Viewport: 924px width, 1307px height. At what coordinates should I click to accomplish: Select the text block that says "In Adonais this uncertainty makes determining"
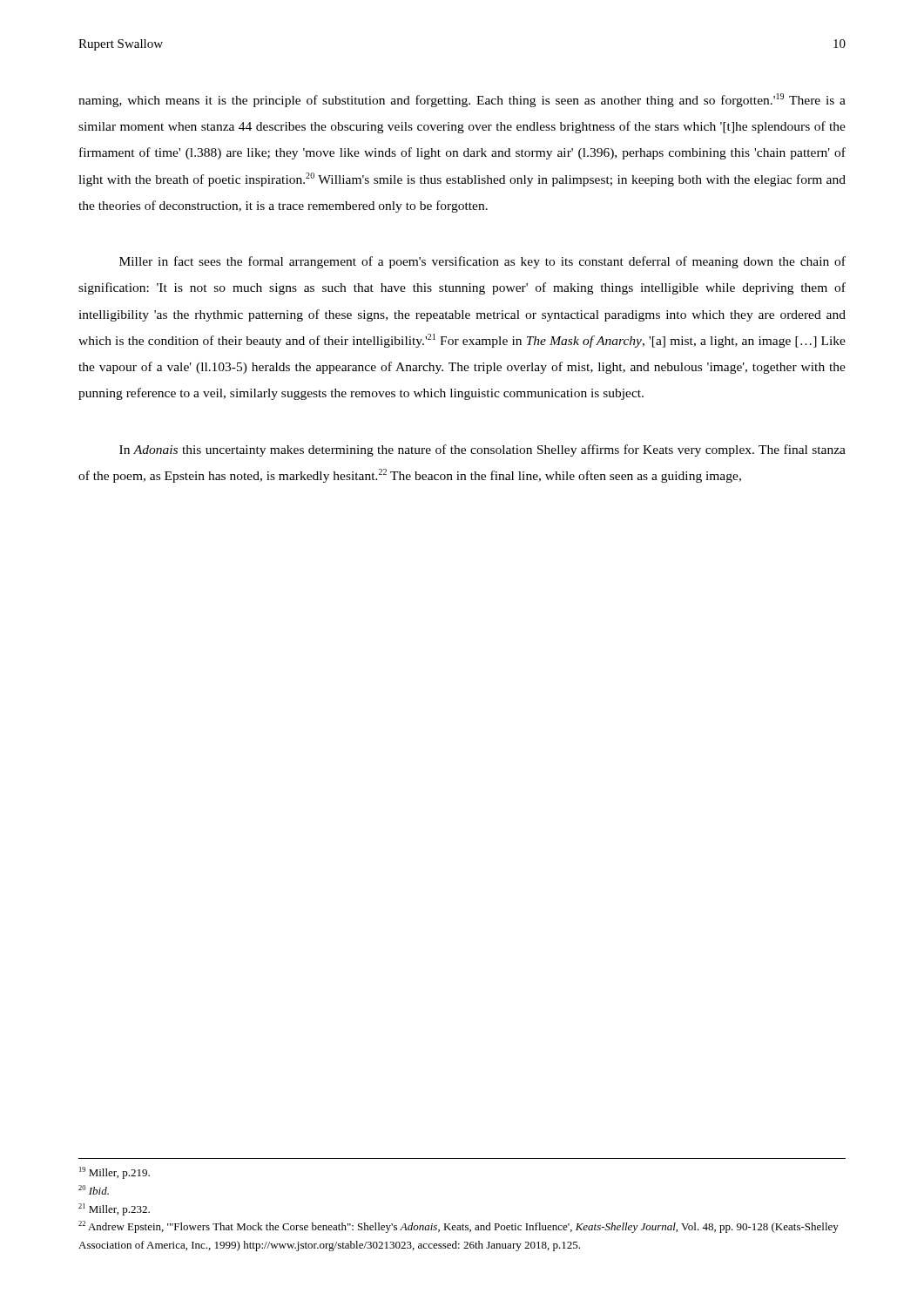462,462
